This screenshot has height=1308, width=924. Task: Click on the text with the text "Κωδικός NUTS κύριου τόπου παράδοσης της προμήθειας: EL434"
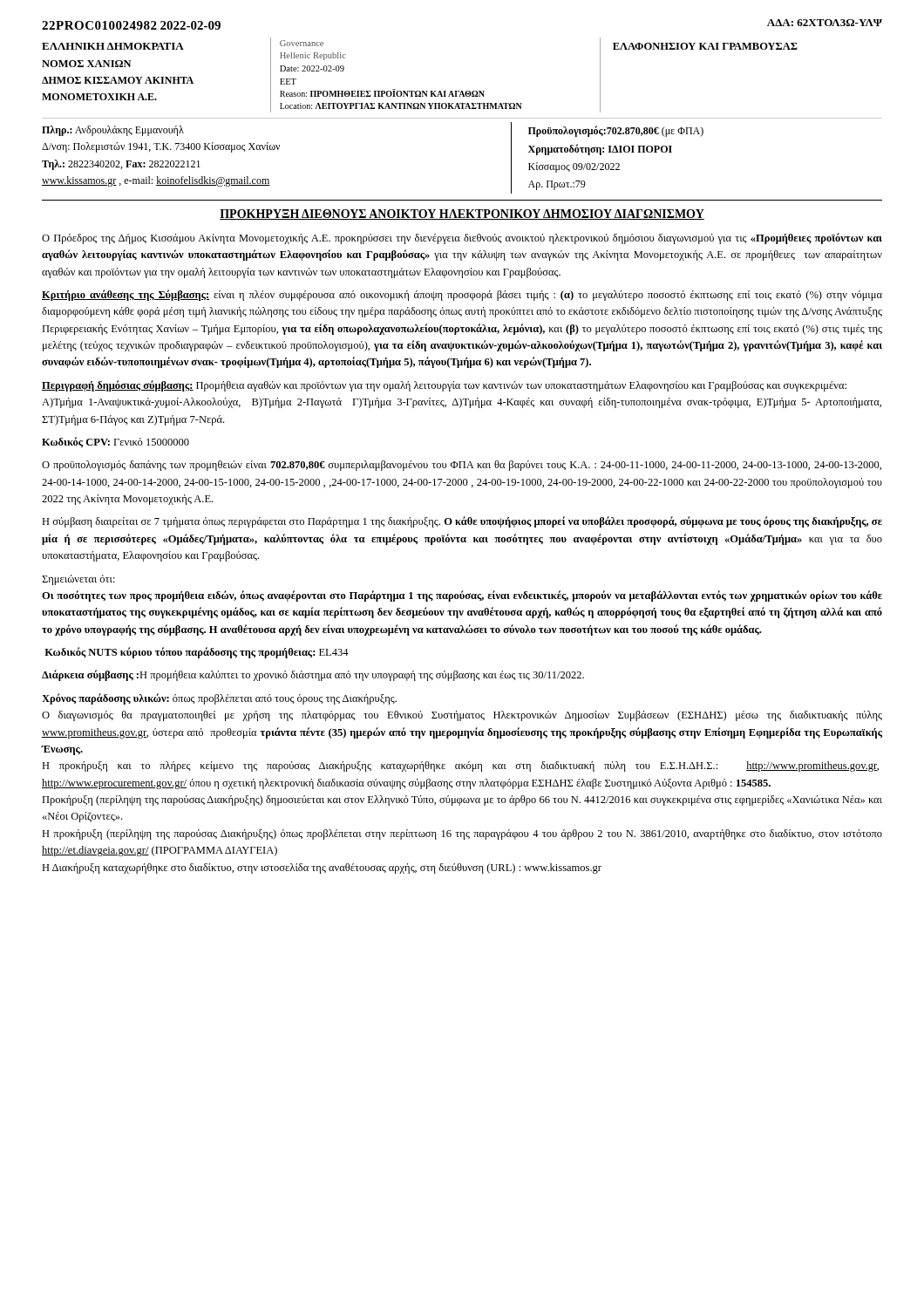pyautogui.click(x=195, y=652)
